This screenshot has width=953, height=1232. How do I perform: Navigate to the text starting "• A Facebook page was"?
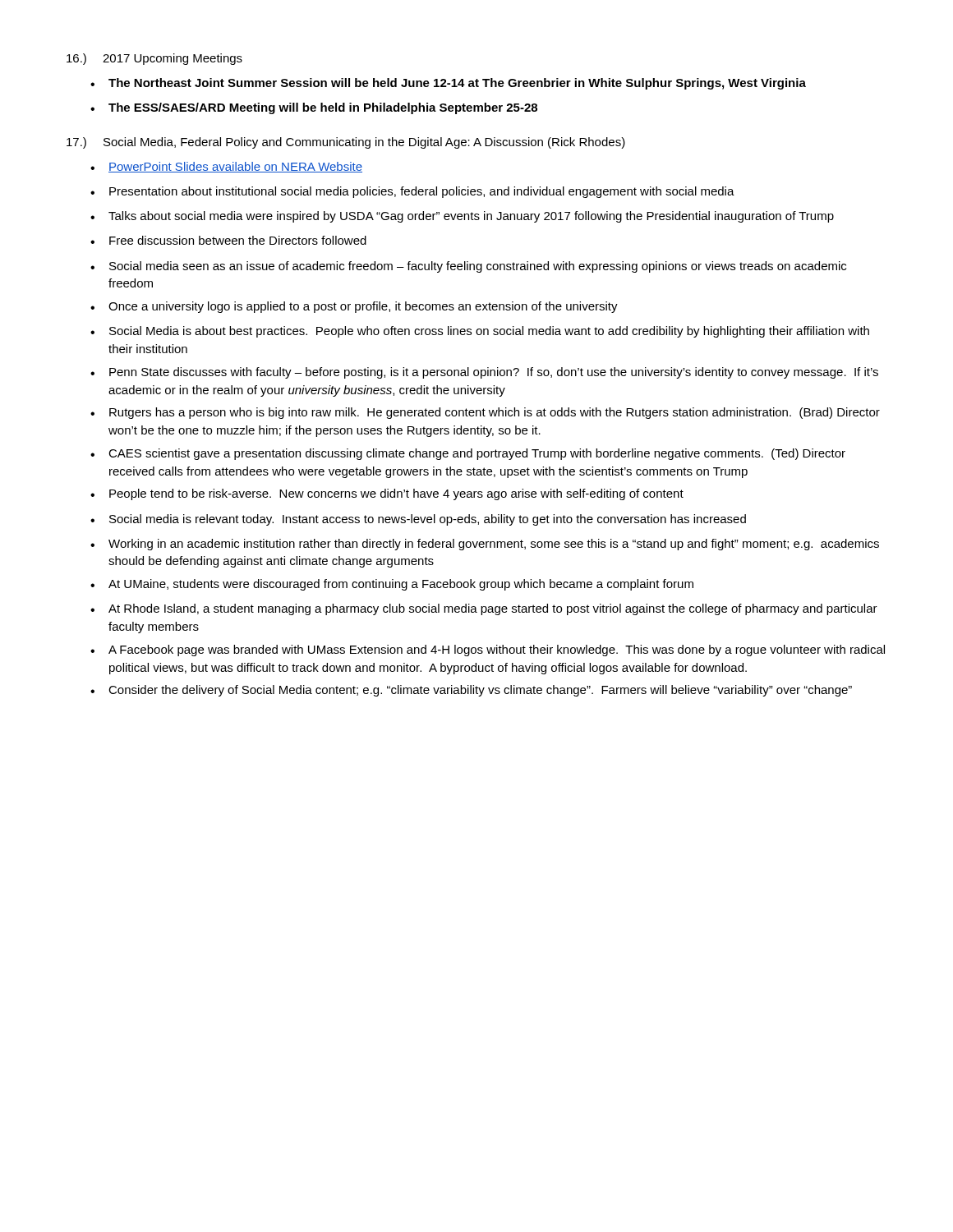click(489, 658)
